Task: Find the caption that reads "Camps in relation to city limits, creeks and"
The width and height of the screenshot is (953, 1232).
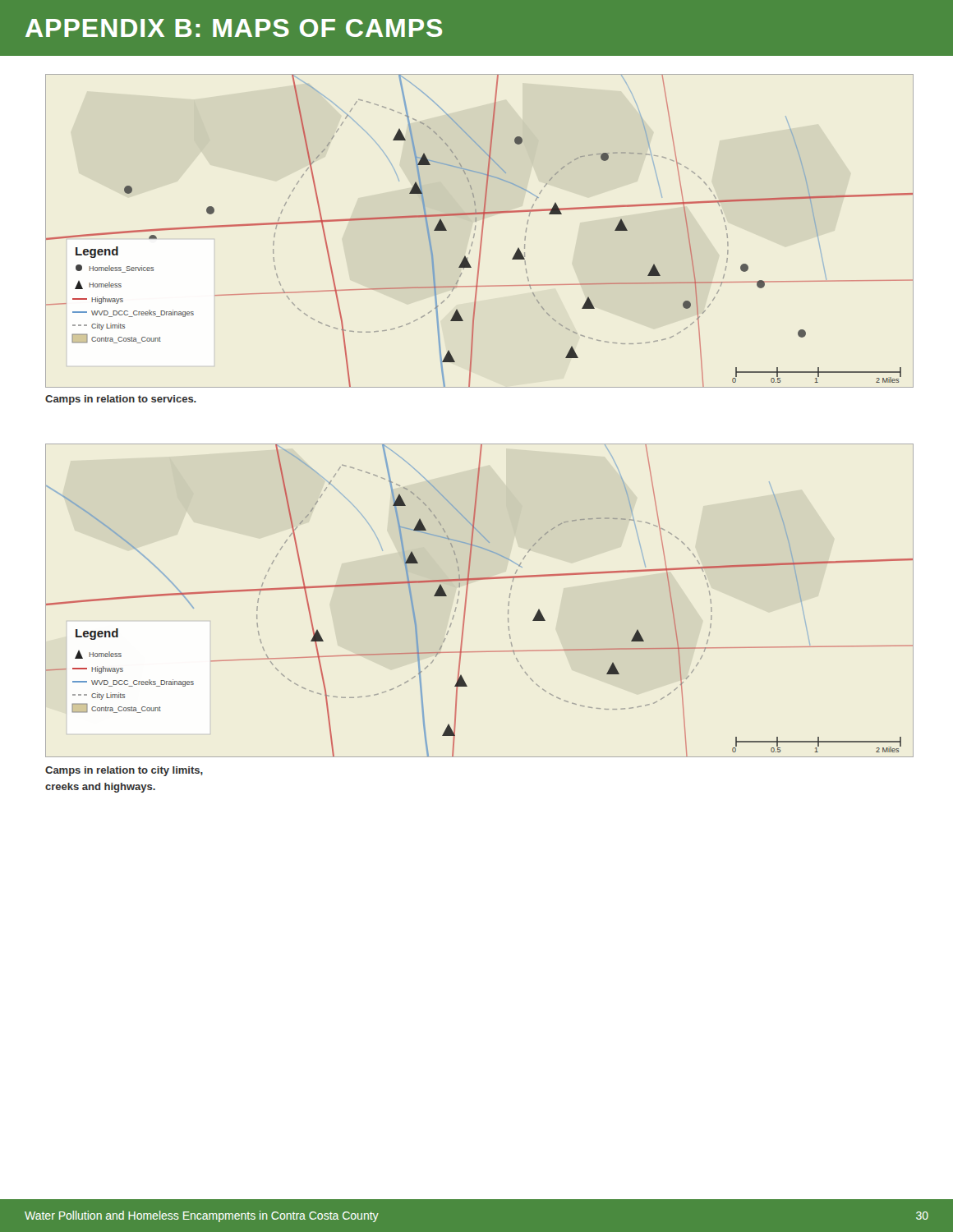Action: click(x=124, y=778)
